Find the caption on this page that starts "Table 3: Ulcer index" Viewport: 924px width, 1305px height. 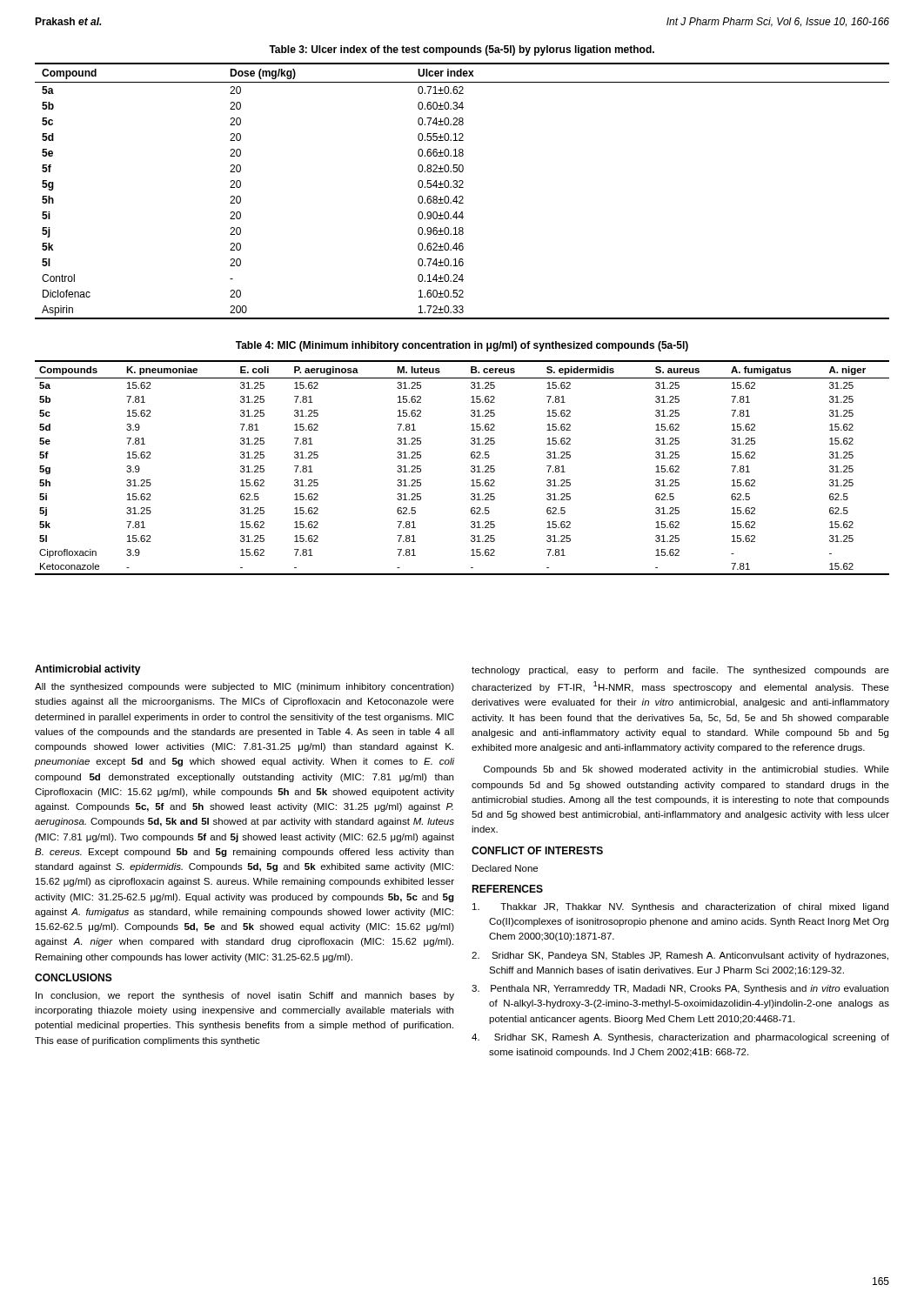pyautogui.click(x=462, y=50)
